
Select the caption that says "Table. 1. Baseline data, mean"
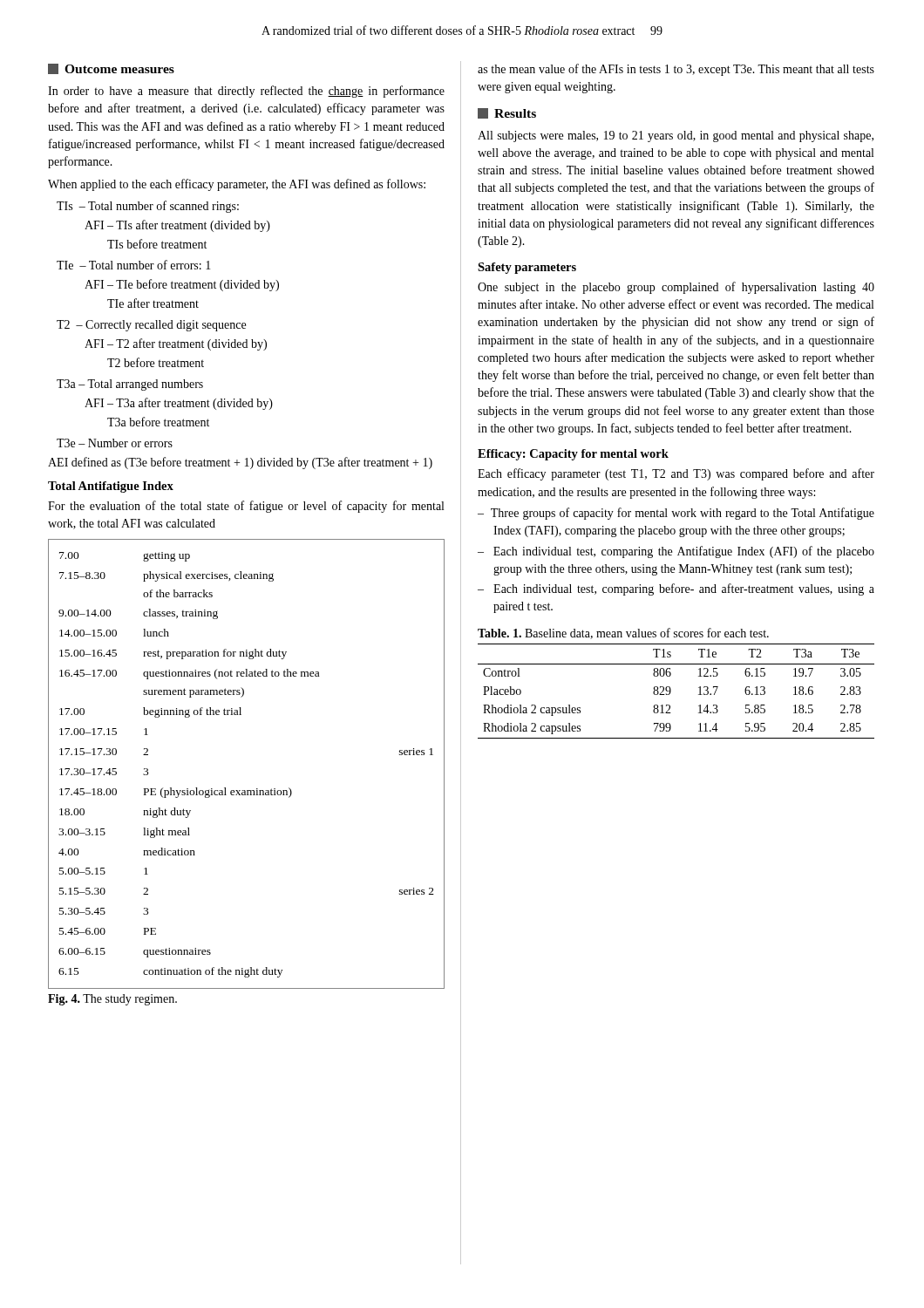click(624, 633)
